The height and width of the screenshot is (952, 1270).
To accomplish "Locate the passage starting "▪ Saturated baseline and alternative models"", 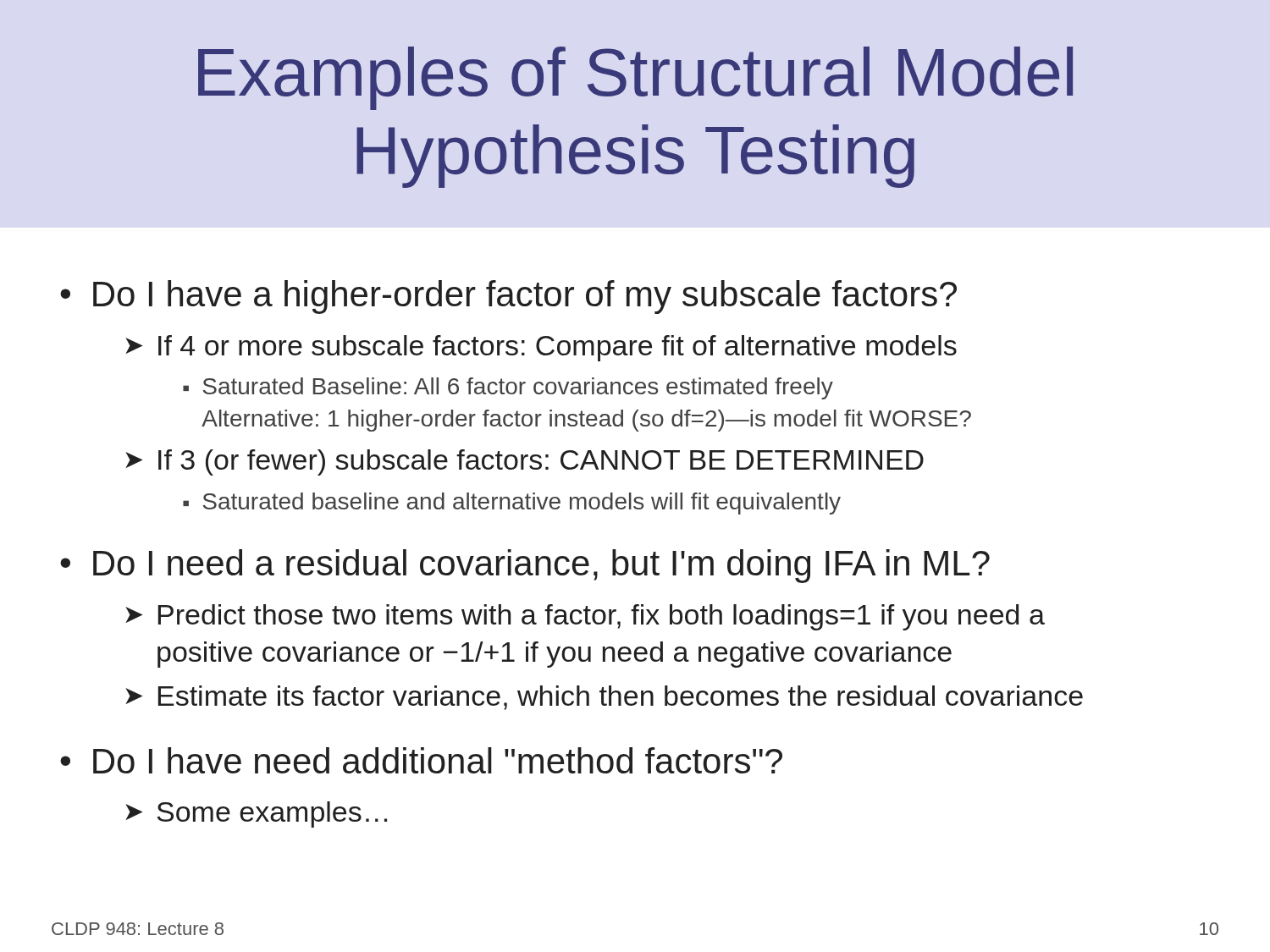I will (511, 501).
